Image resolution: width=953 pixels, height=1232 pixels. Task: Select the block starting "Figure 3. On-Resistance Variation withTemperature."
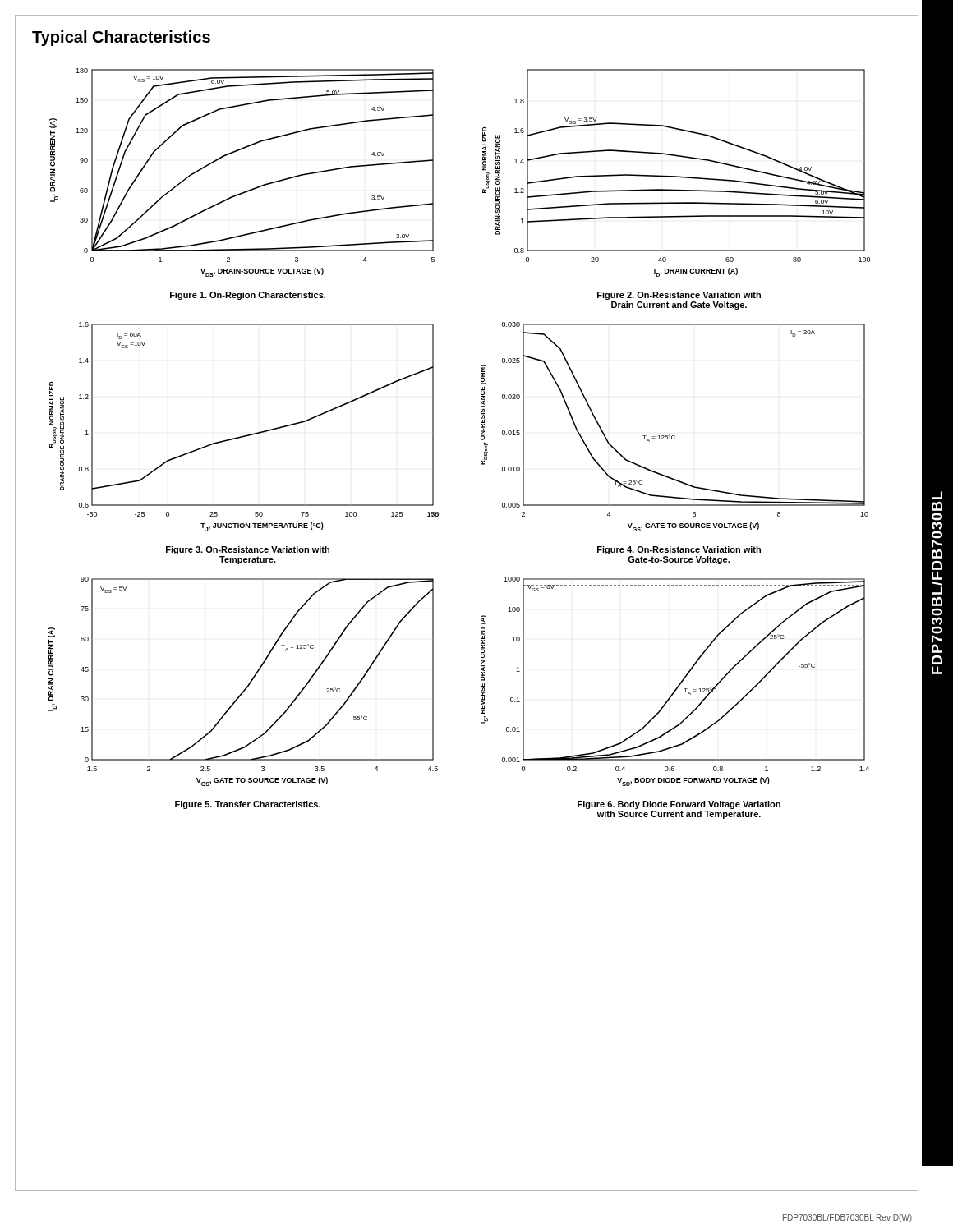click(x=248, y=554)
